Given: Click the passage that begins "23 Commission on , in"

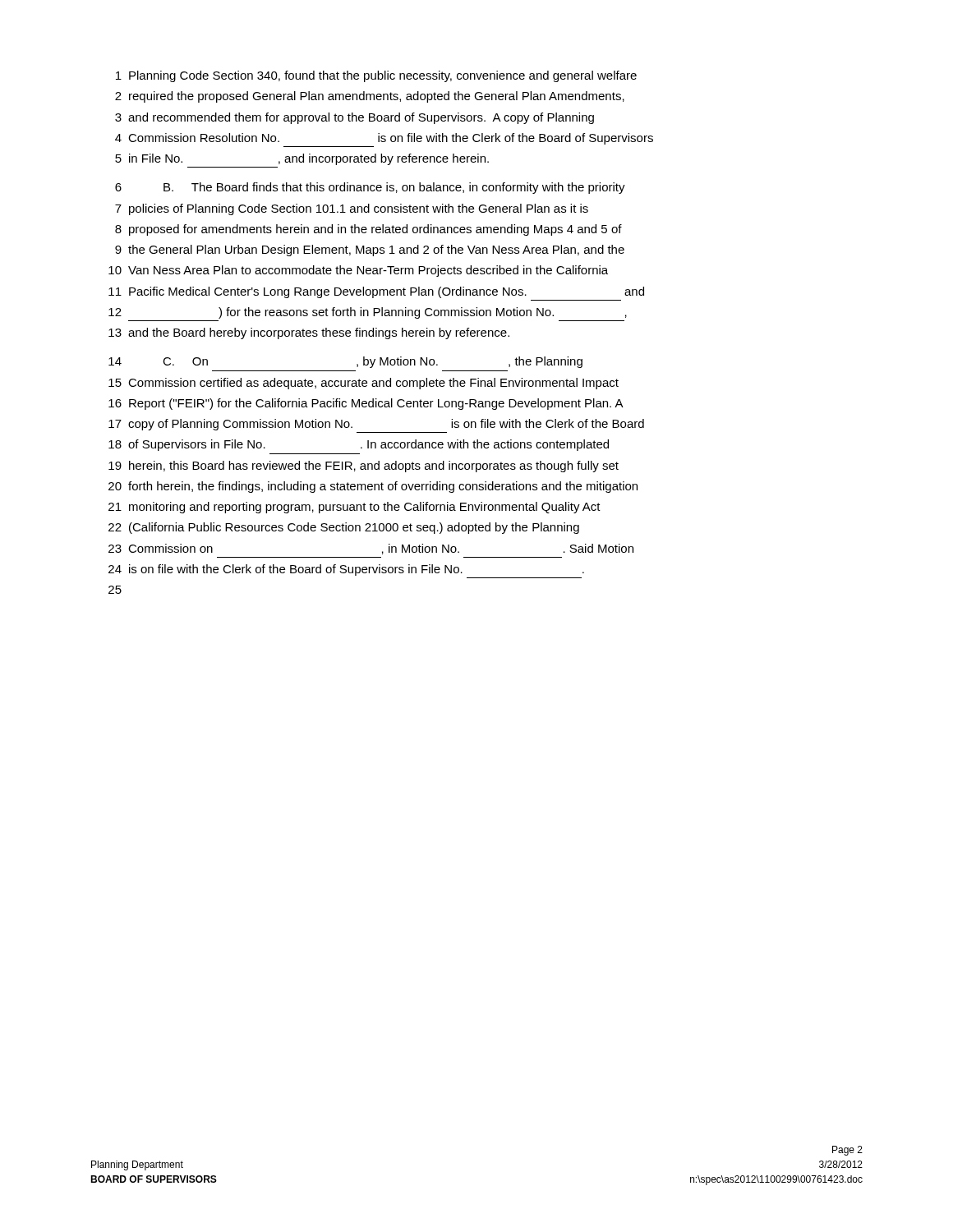Looking at the screenshot, I should 476,548.
